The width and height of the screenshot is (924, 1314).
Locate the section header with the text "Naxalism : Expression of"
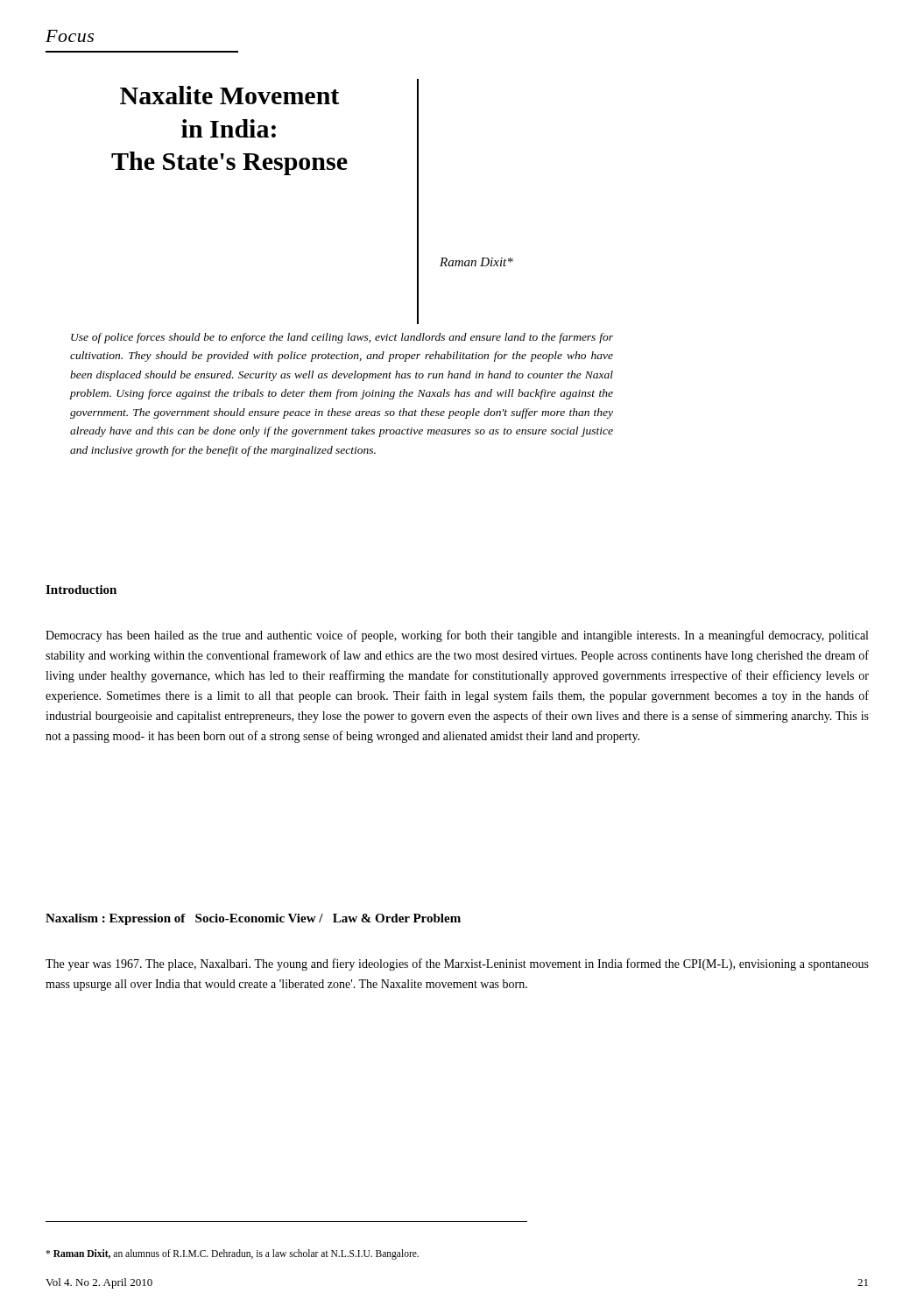click(x=253, y=918)
